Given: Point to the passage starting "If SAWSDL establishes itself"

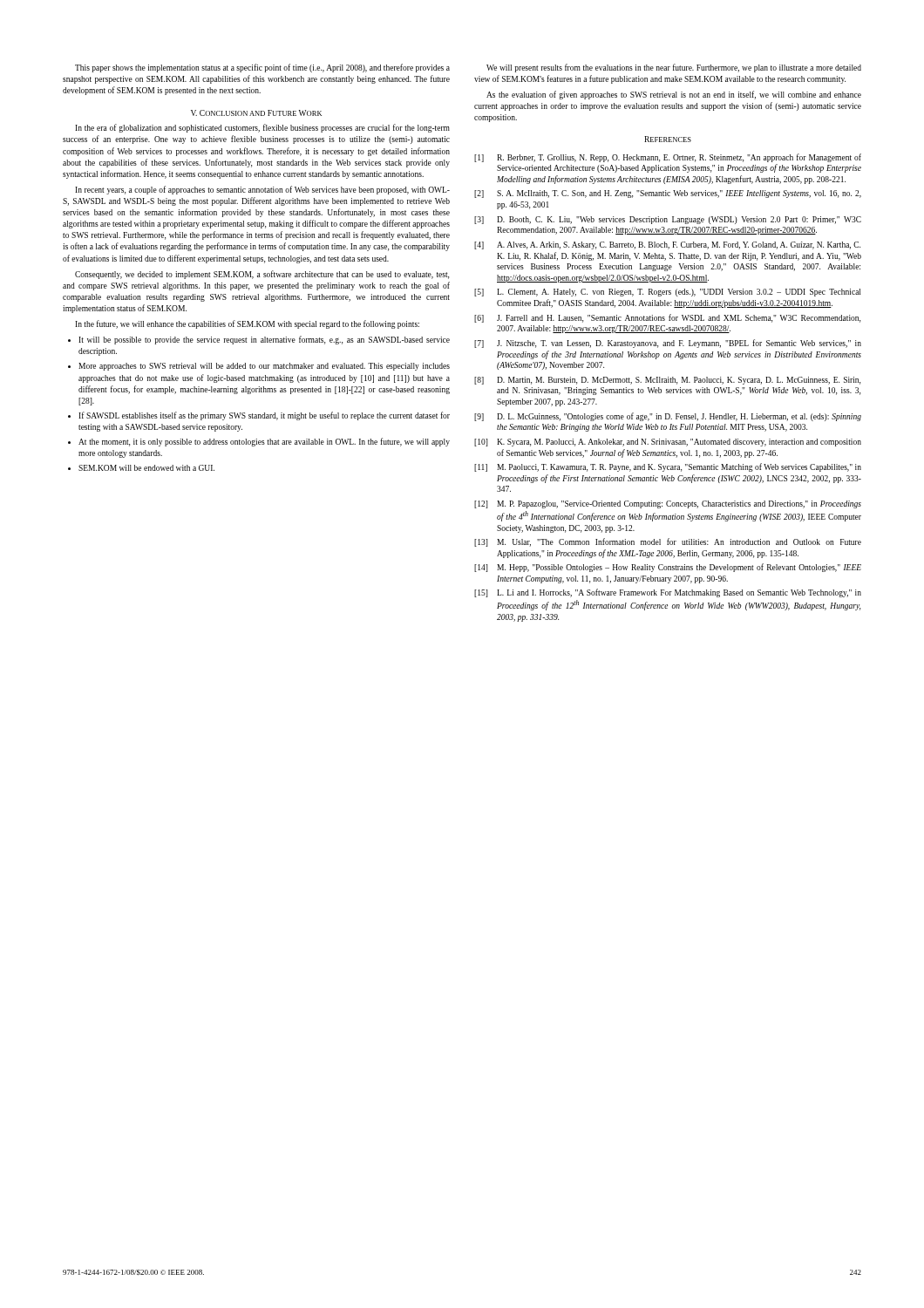Looking at the screenshot, I should 264,422.
